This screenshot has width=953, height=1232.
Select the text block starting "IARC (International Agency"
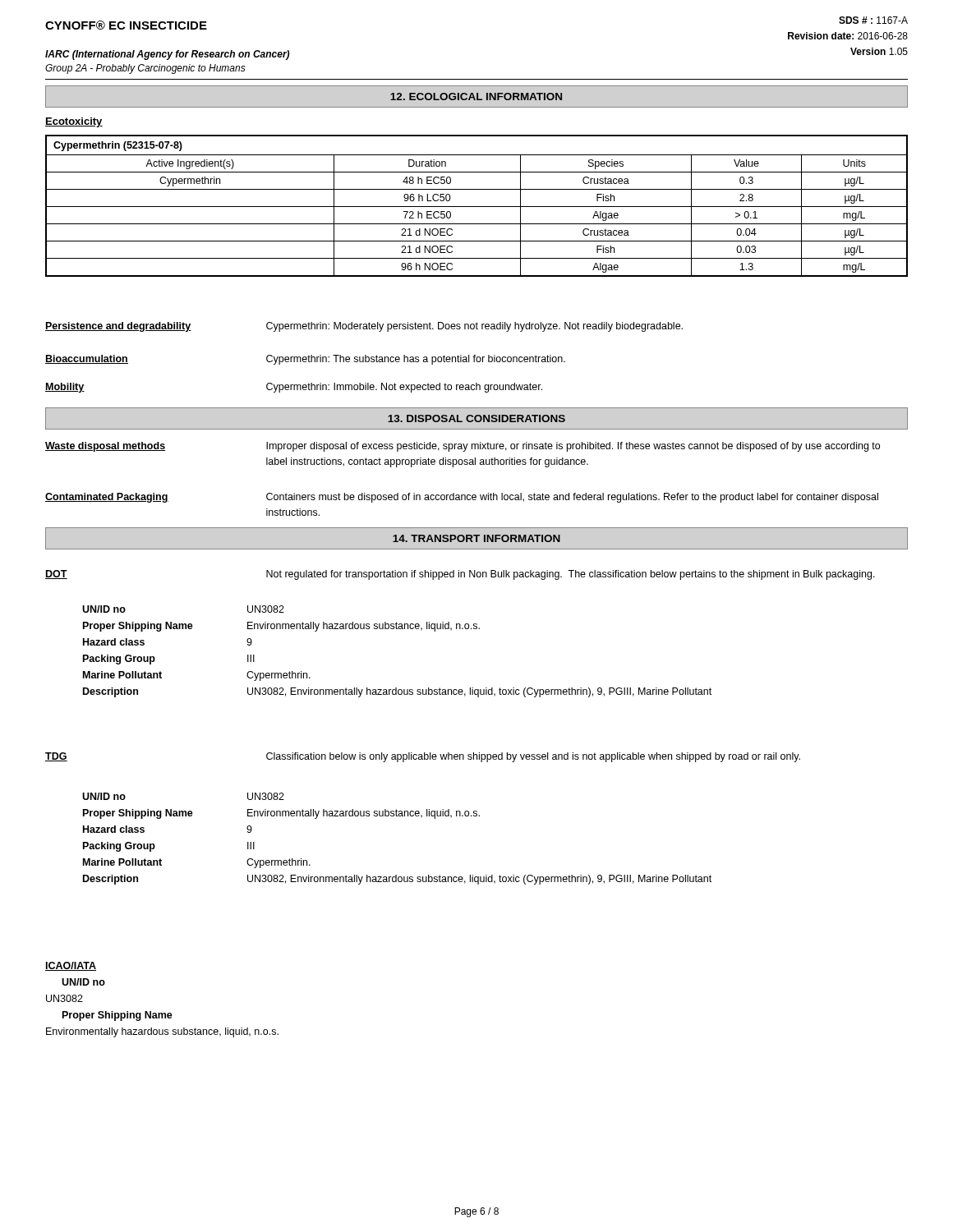point(167,61)
